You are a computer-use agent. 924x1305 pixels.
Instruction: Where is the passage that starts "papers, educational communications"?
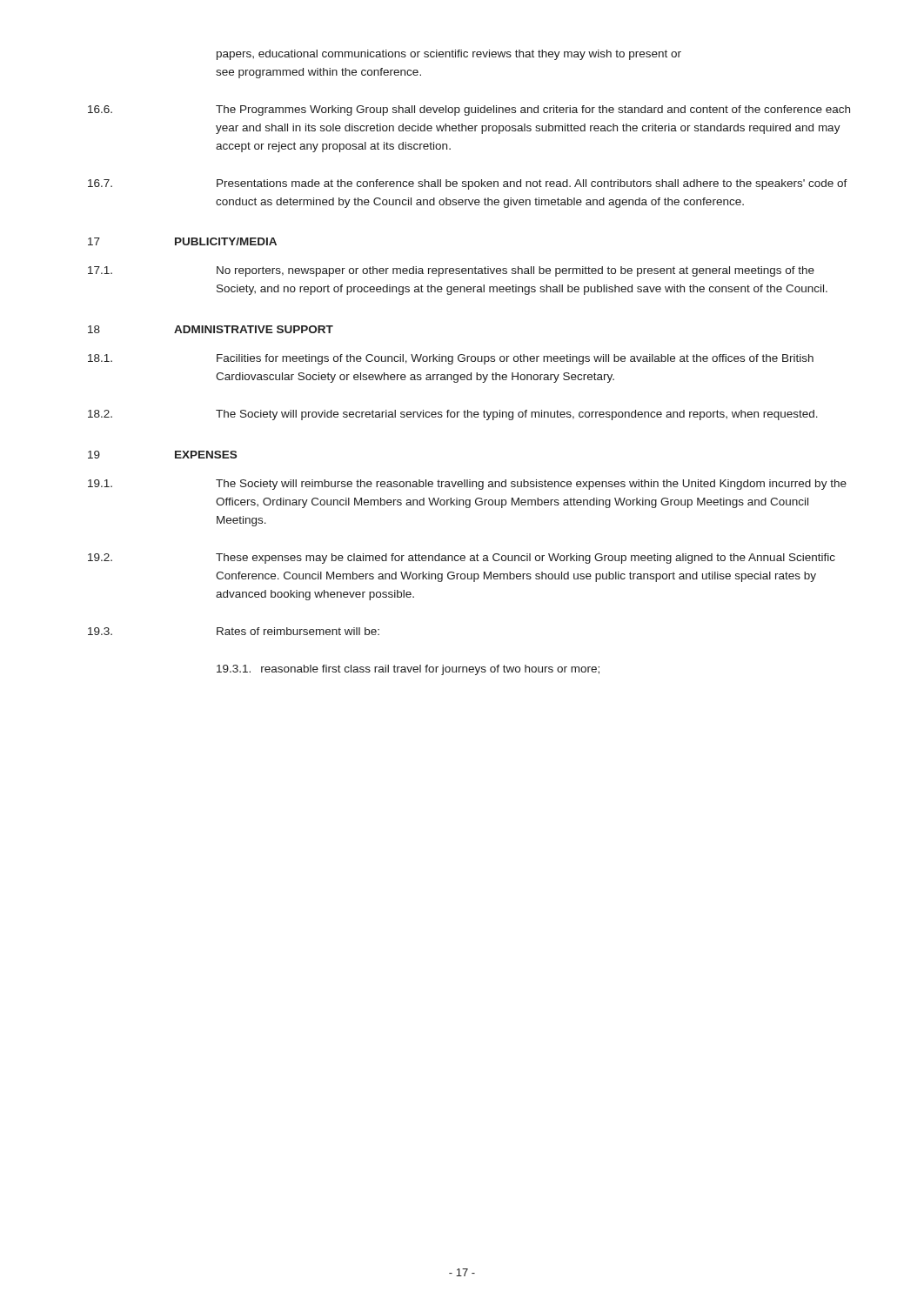(x=449, y=63)
